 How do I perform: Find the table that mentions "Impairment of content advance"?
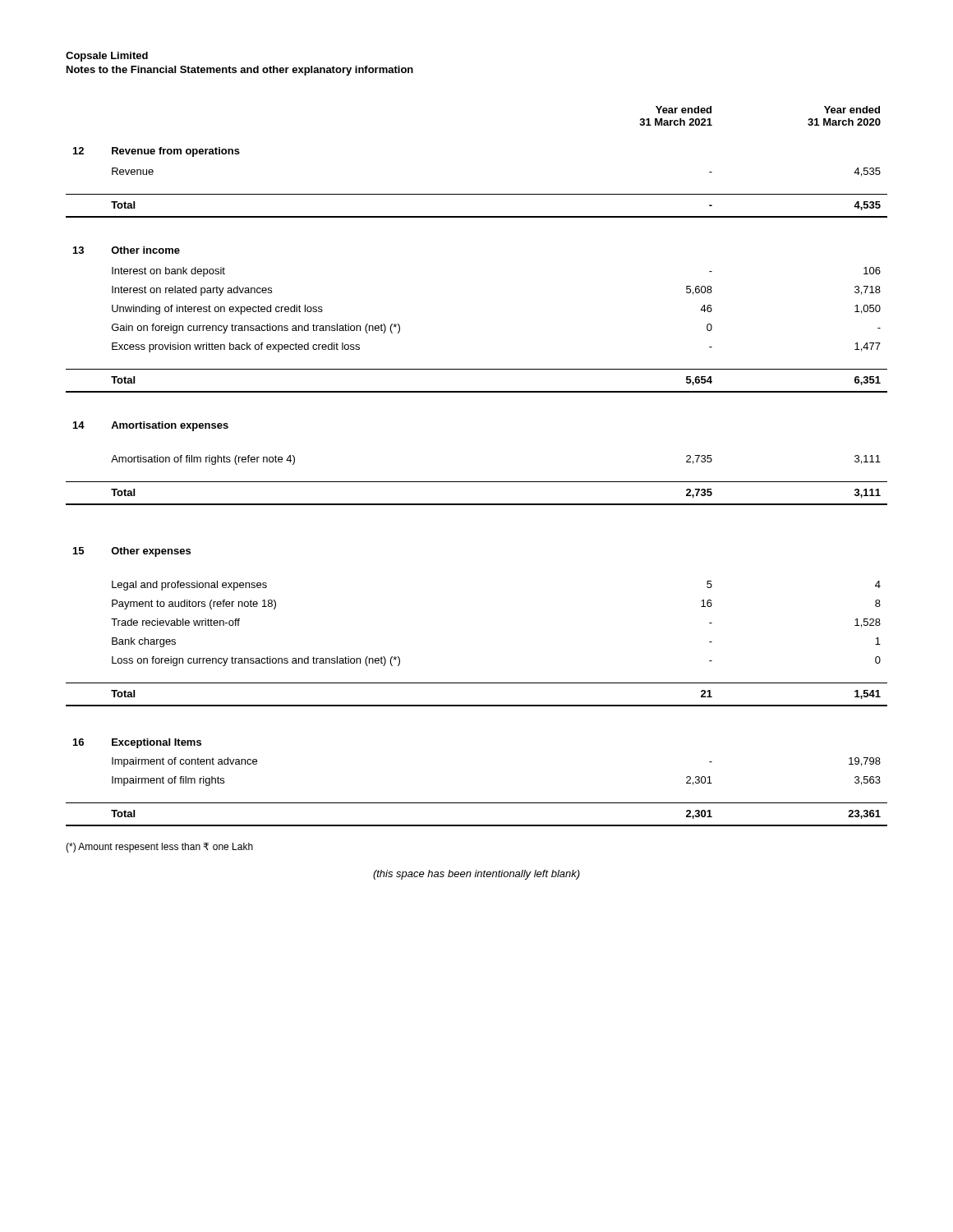[476, 463]
